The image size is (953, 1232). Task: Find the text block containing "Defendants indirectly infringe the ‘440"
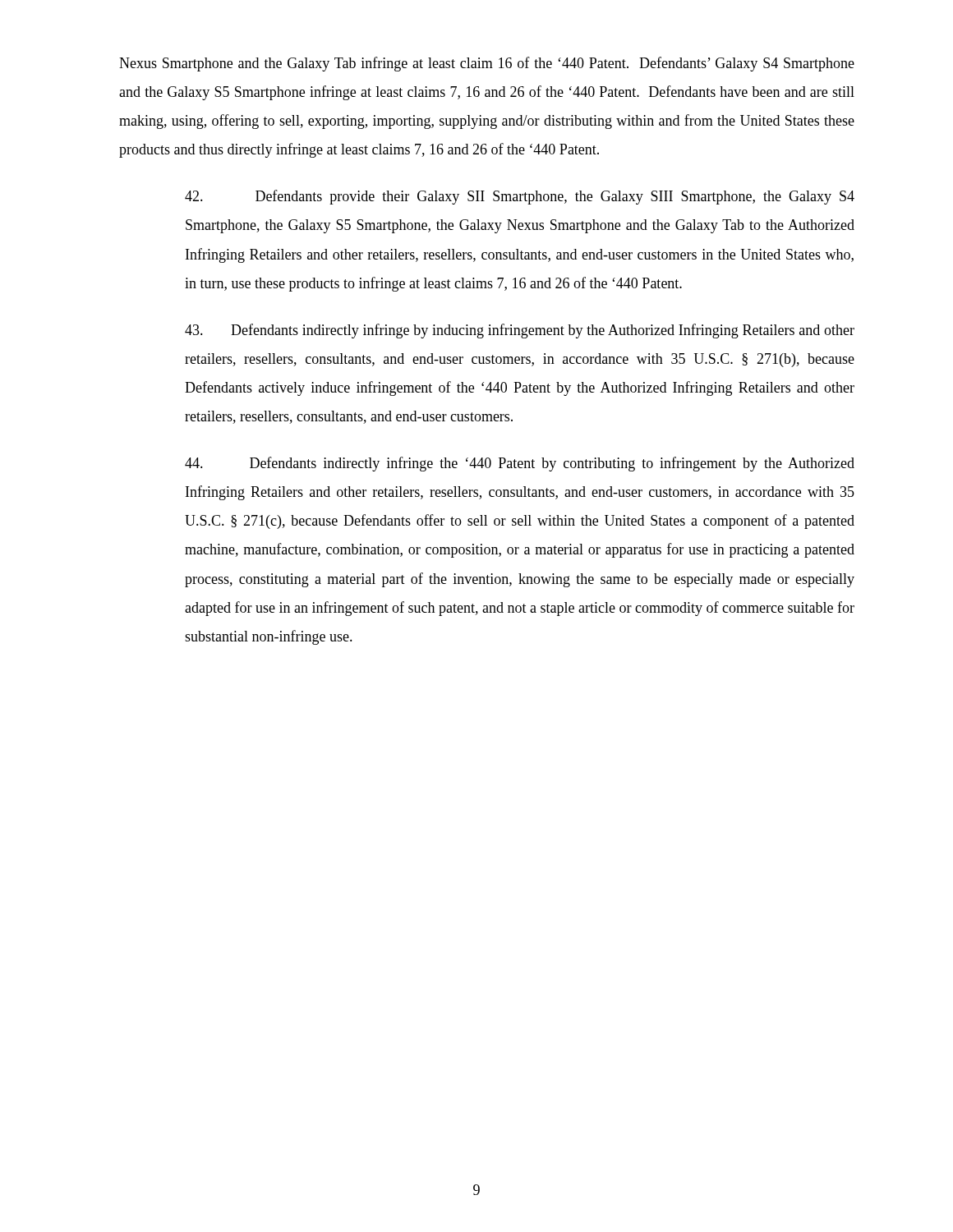520,550
